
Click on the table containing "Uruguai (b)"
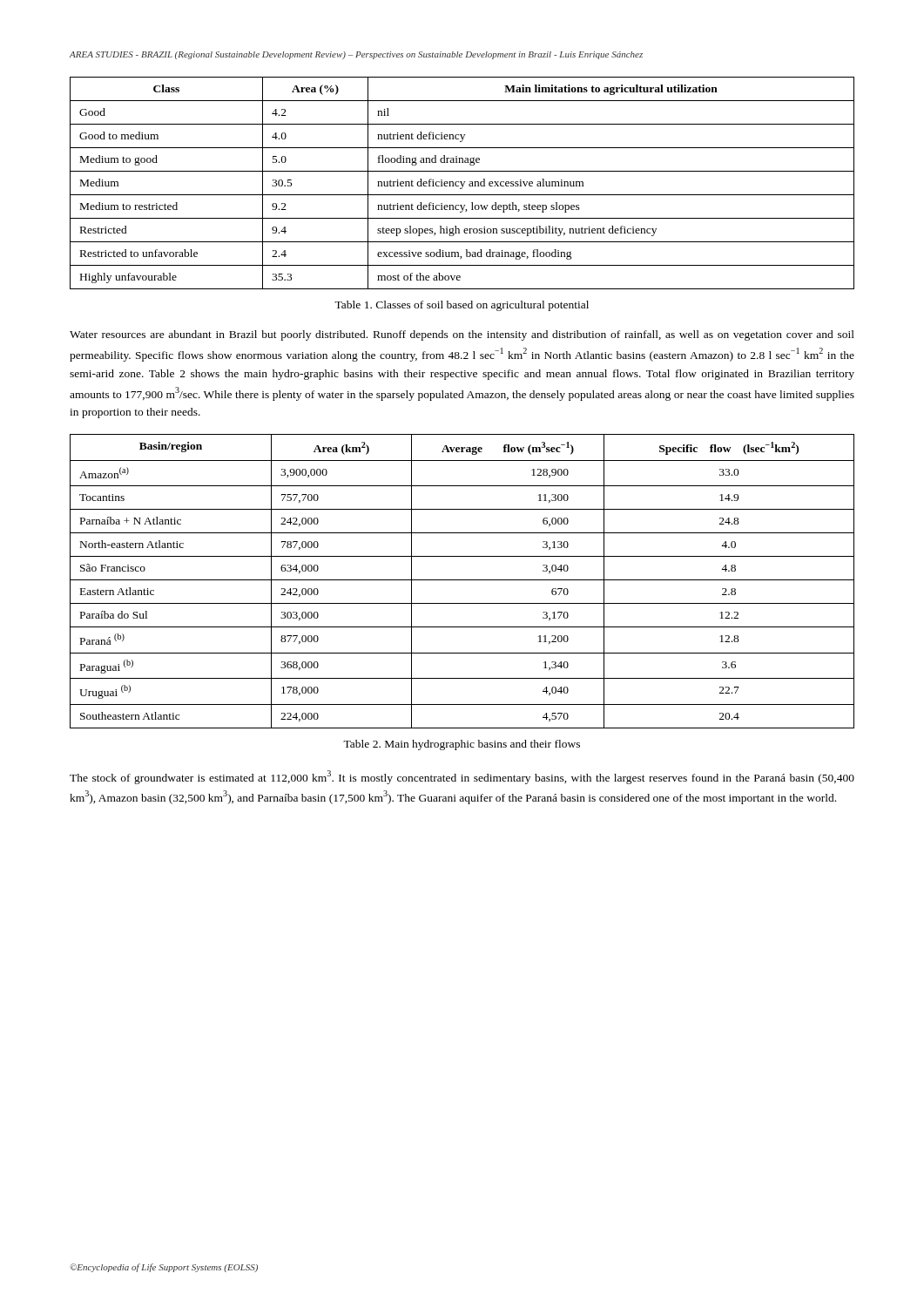462,581
